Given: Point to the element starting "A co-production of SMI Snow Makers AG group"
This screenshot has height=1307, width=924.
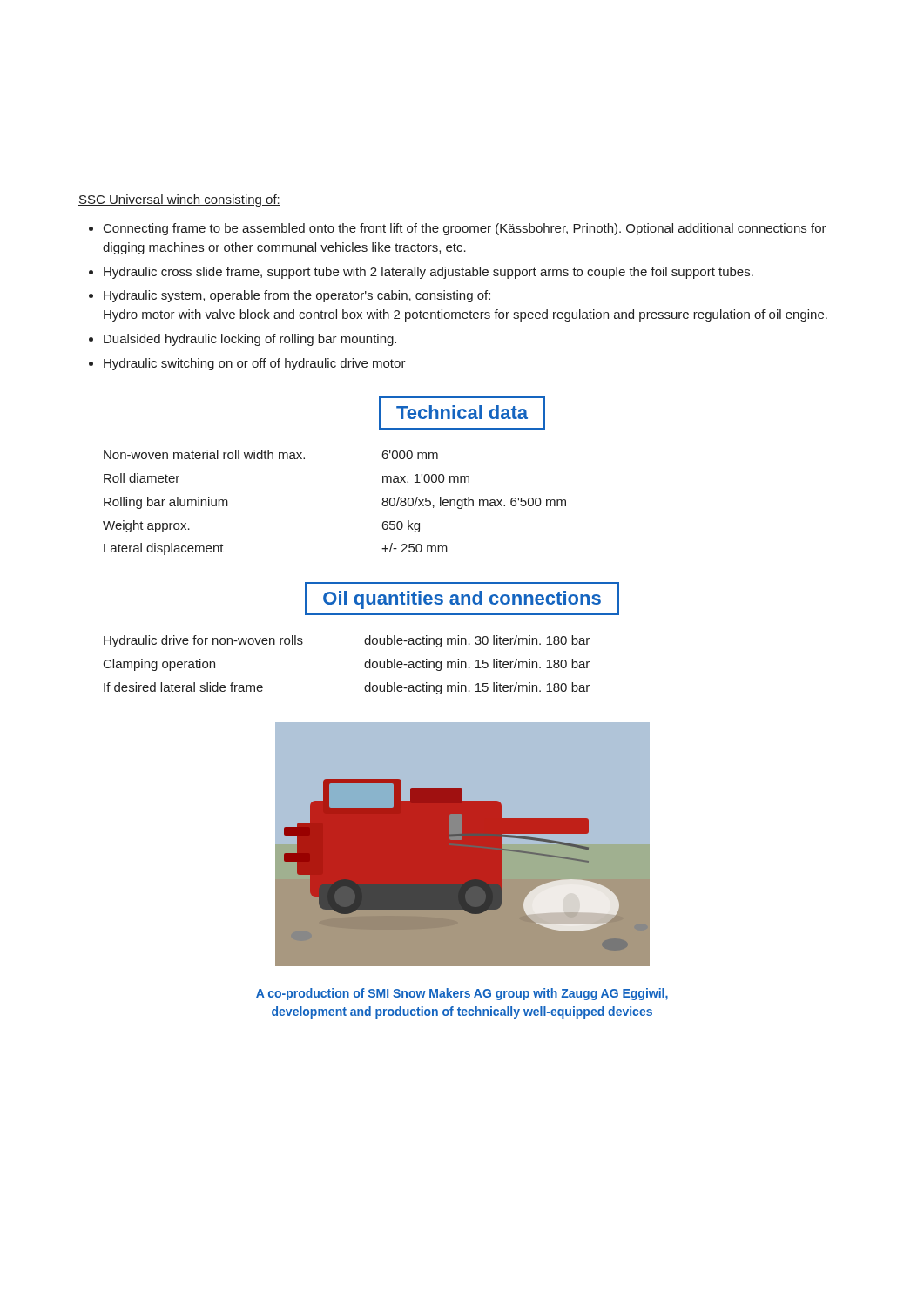Looking at the screenshot, I should tap(462, 1003).
